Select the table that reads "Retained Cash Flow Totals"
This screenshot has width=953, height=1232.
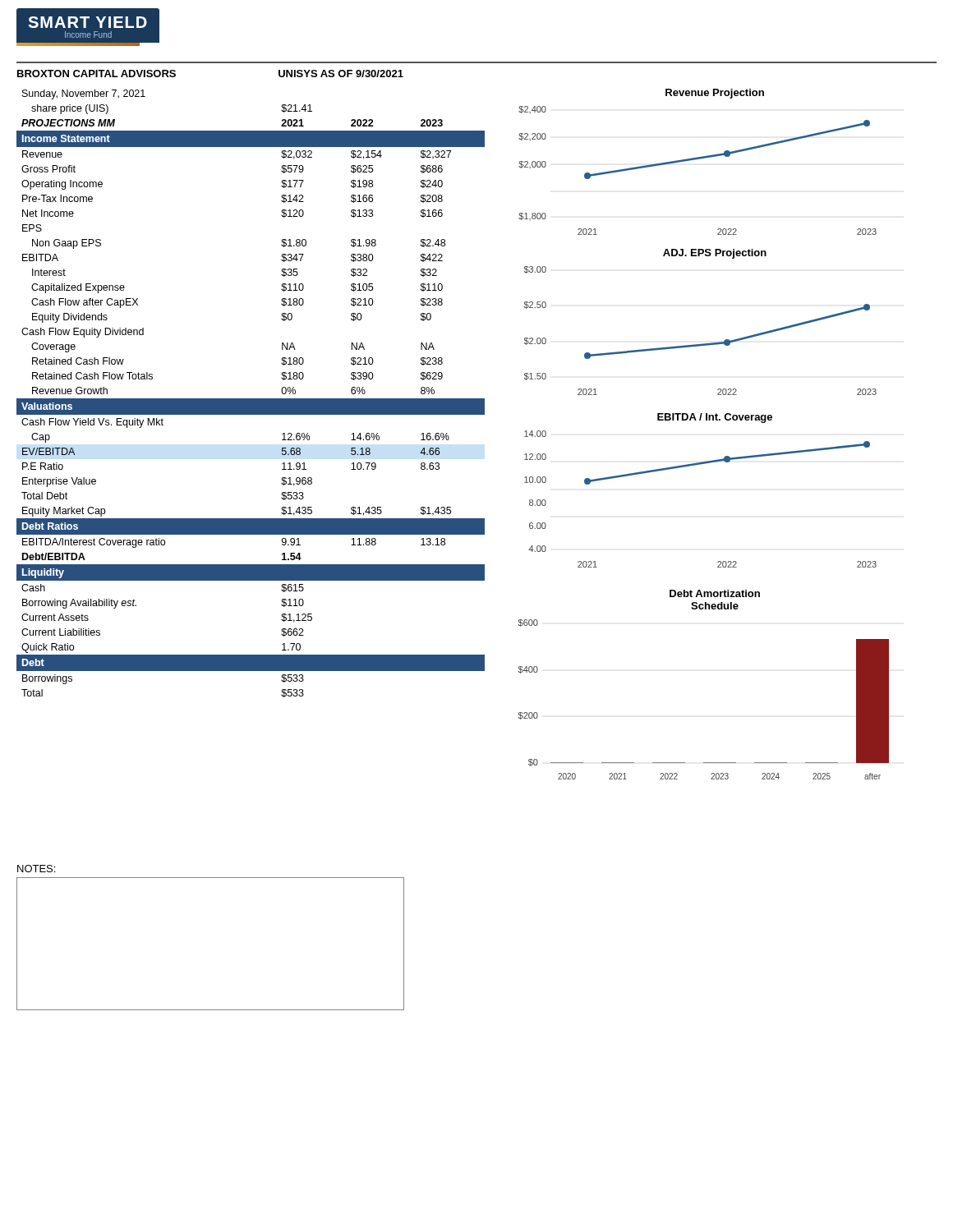(251, 393)
